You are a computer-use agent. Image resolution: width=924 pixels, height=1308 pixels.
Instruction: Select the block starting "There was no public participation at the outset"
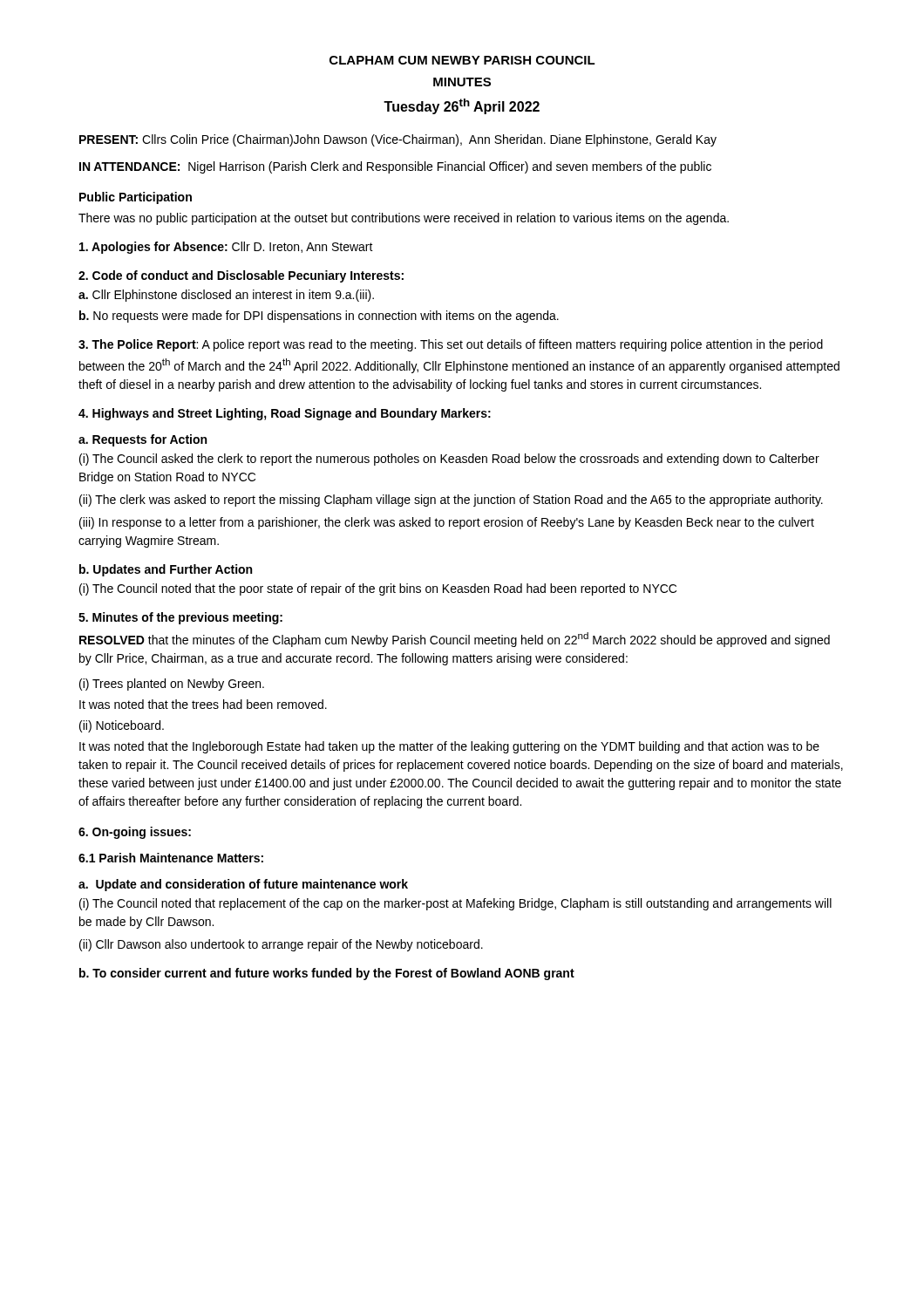[404, 218]
